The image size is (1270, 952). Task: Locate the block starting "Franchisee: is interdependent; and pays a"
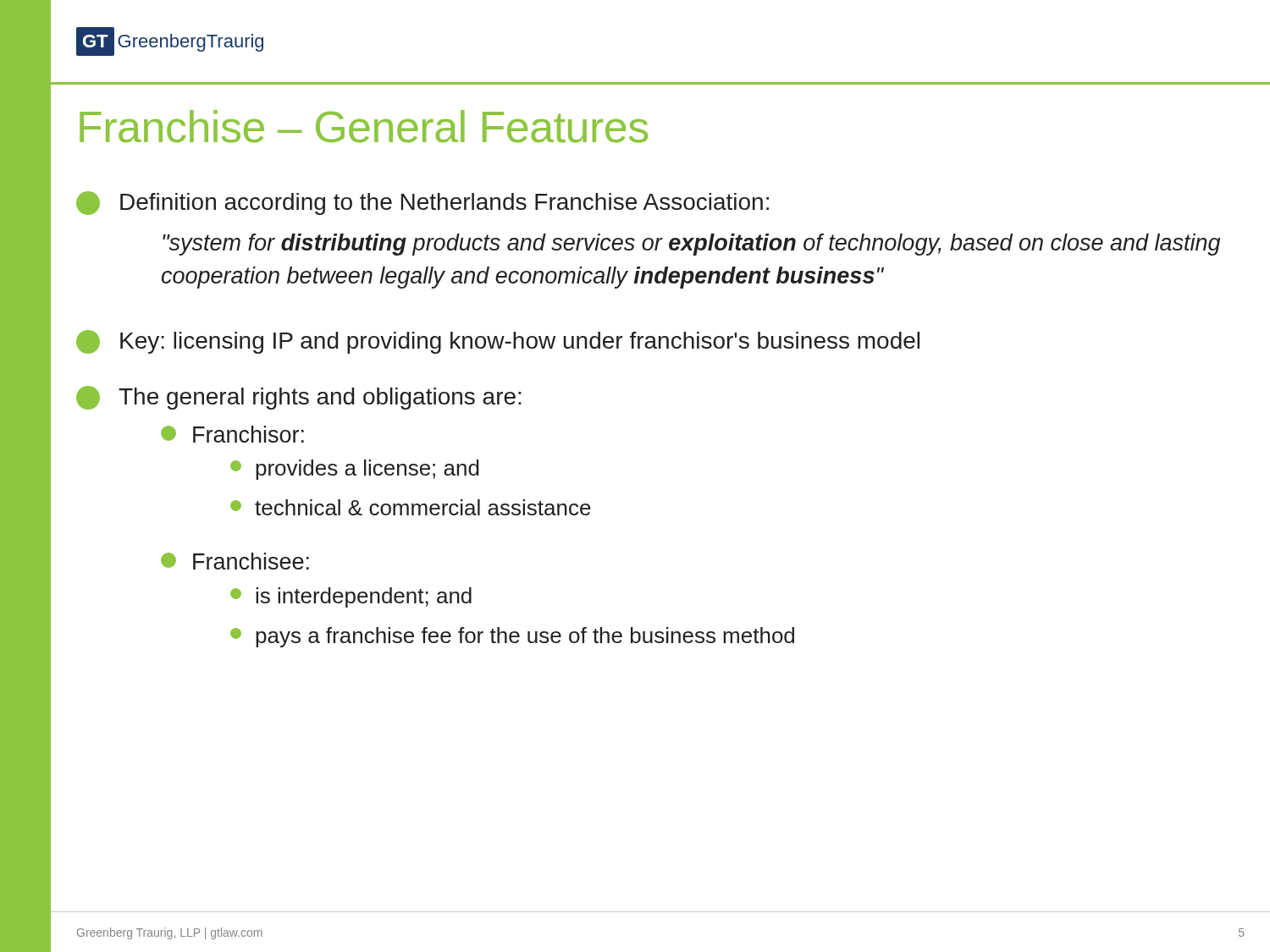click(478, 604)
